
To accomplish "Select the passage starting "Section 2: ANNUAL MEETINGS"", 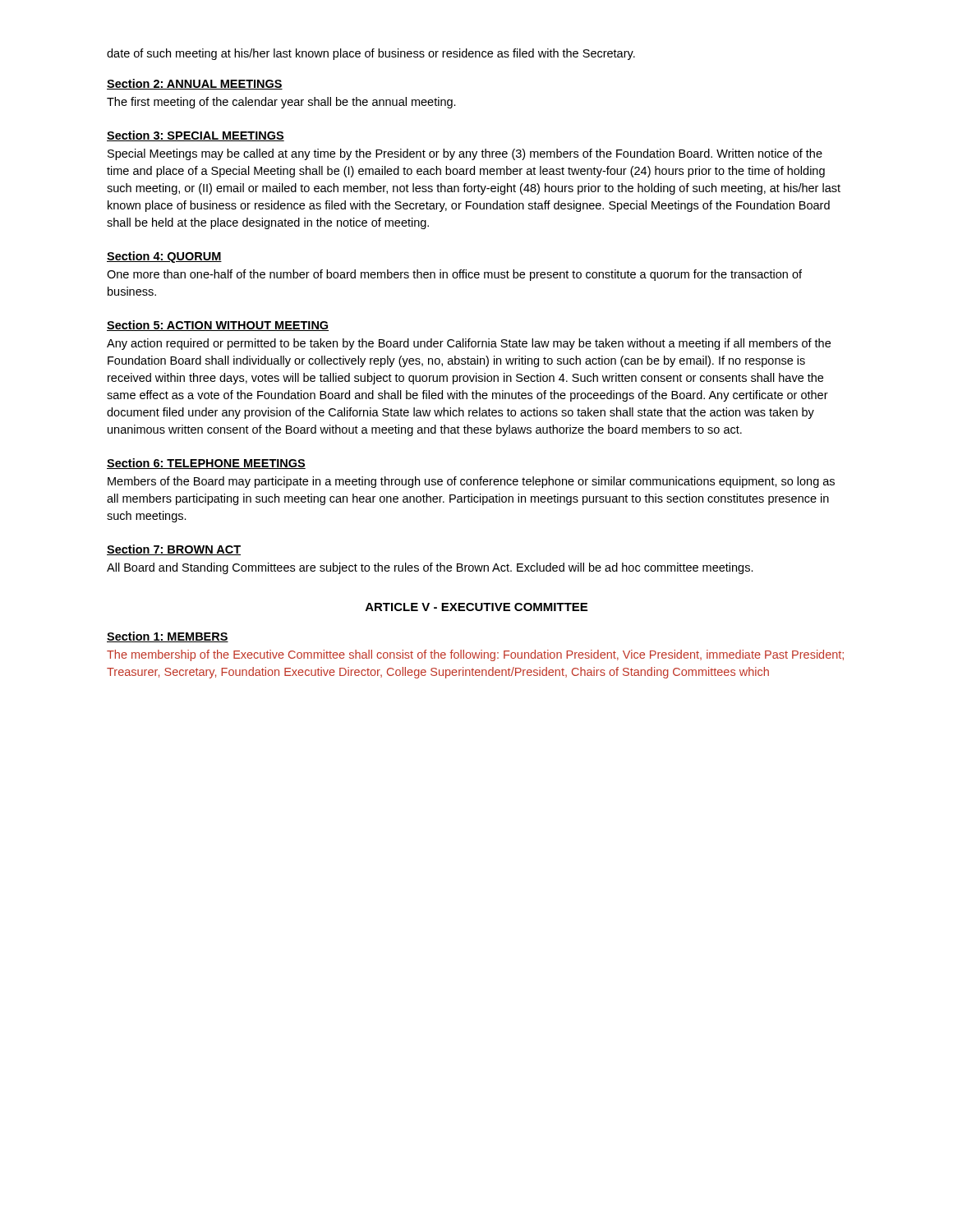I will point(195,84).
